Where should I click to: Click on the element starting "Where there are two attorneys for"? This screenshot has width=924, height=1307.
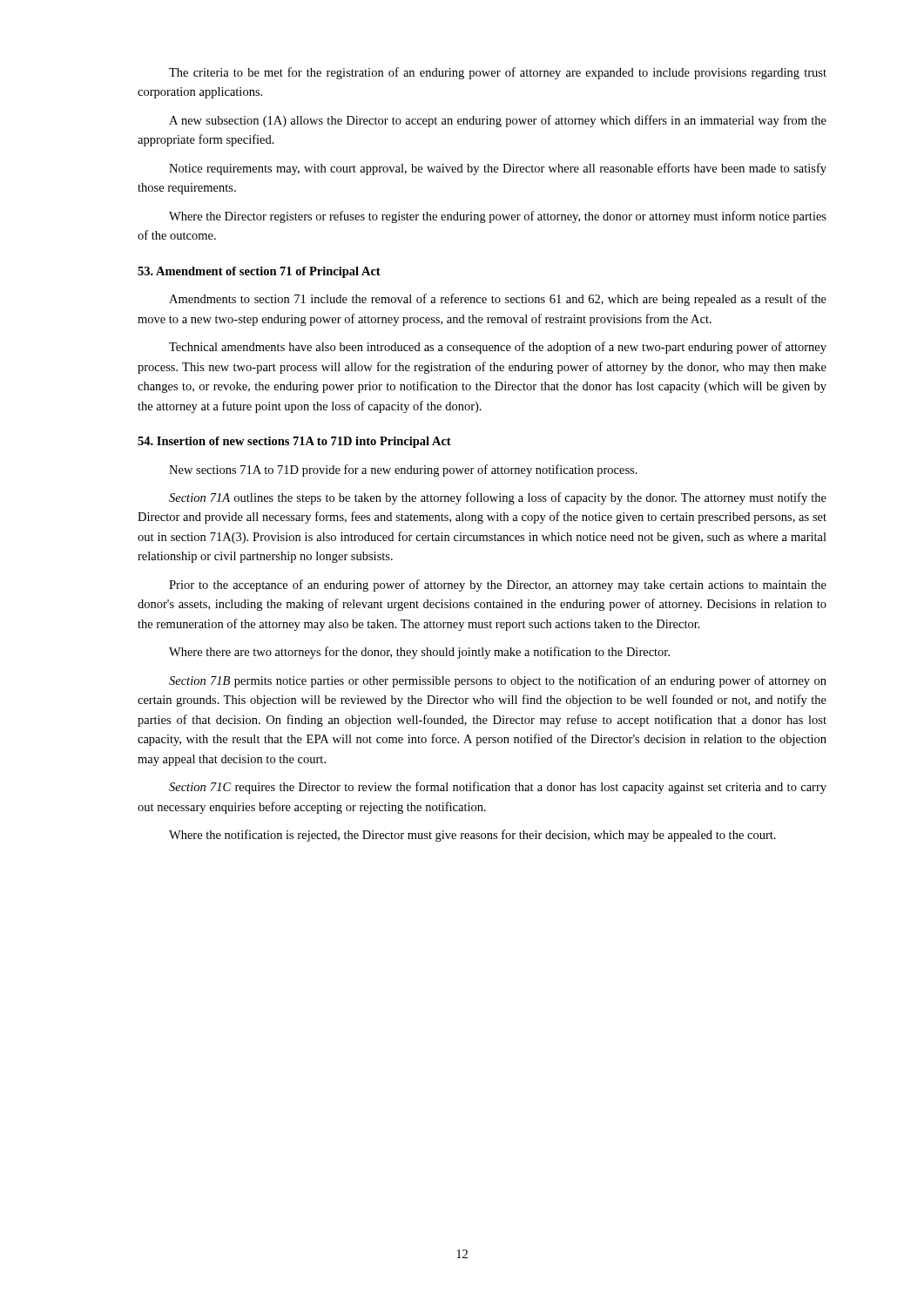[482, 652]
